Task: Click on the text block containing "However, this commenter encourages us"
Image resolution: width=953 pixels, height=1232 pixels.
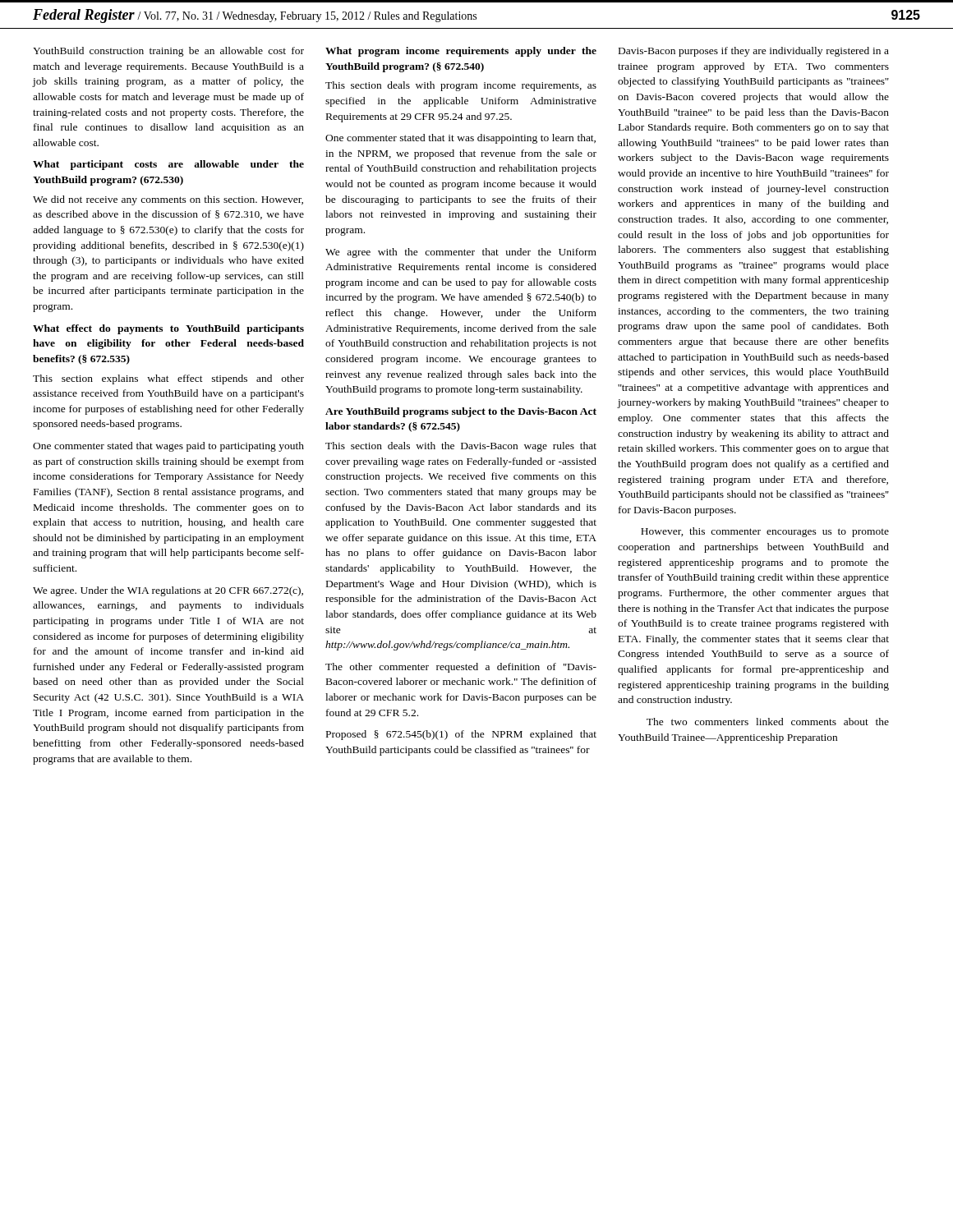Action: coord(753,616)
